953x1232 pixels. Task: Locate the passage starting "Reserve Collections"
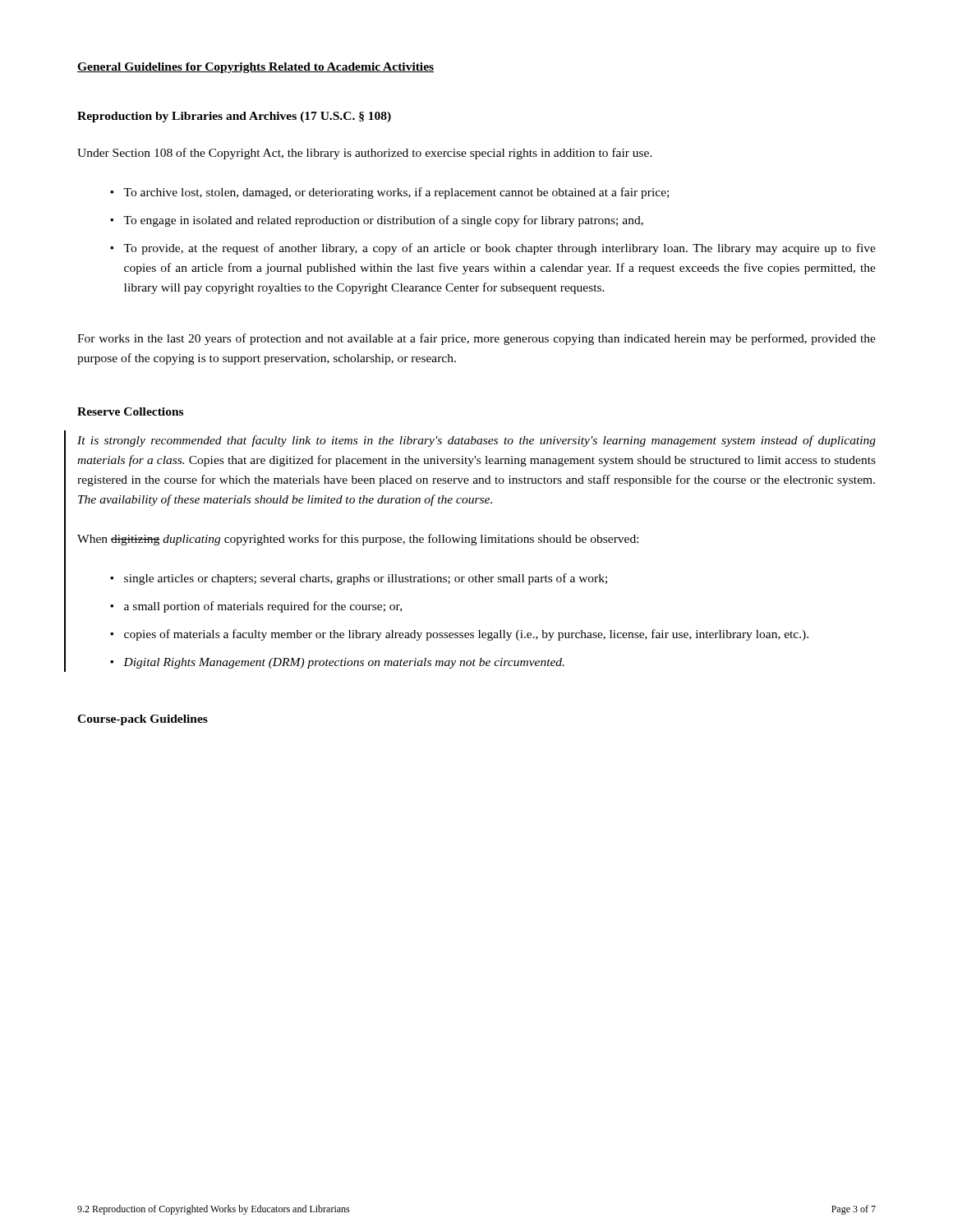click(x=130, y=412)
